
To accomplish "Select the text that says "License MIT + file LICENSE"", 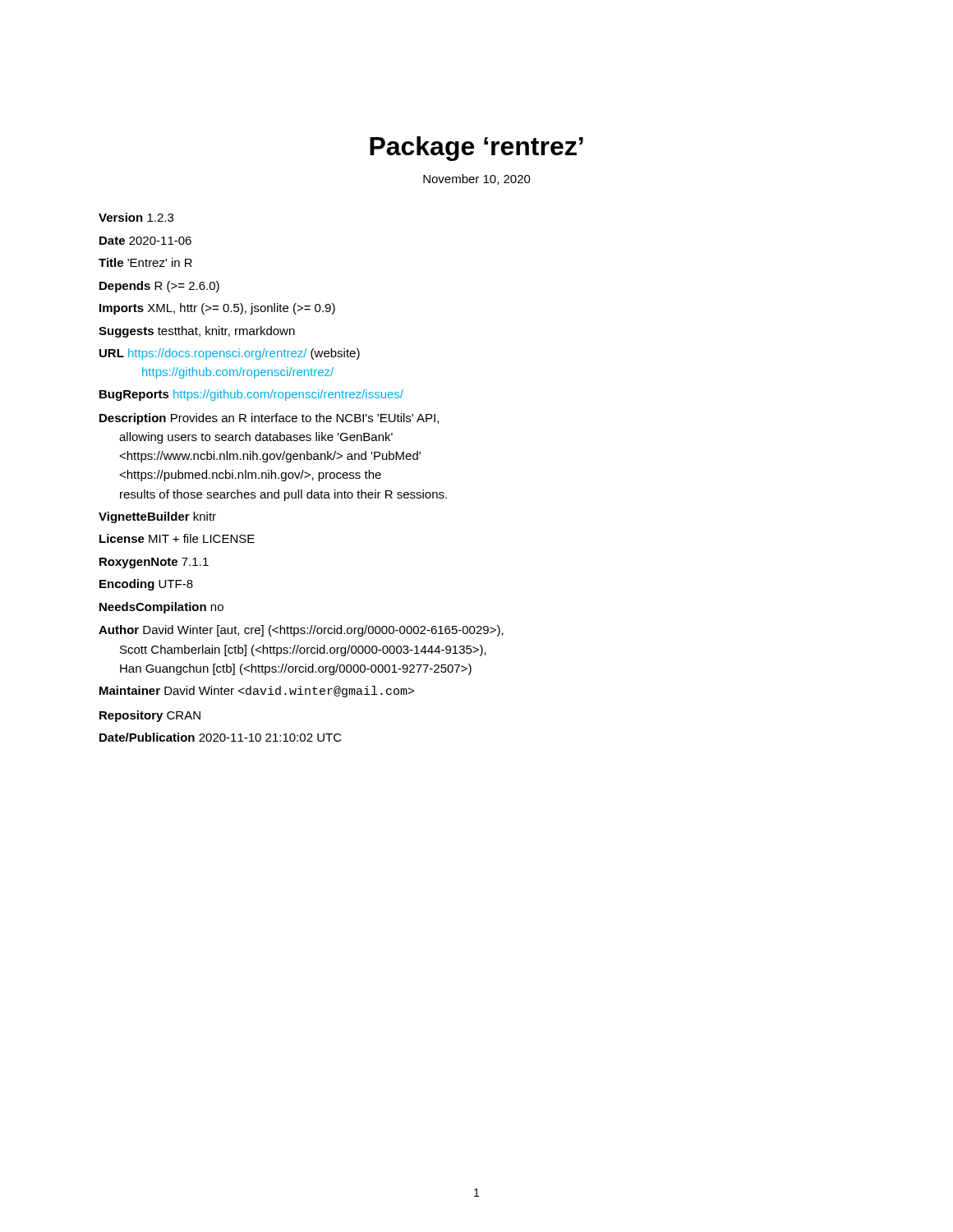I will pyautogui.click(x=177, y=539).
